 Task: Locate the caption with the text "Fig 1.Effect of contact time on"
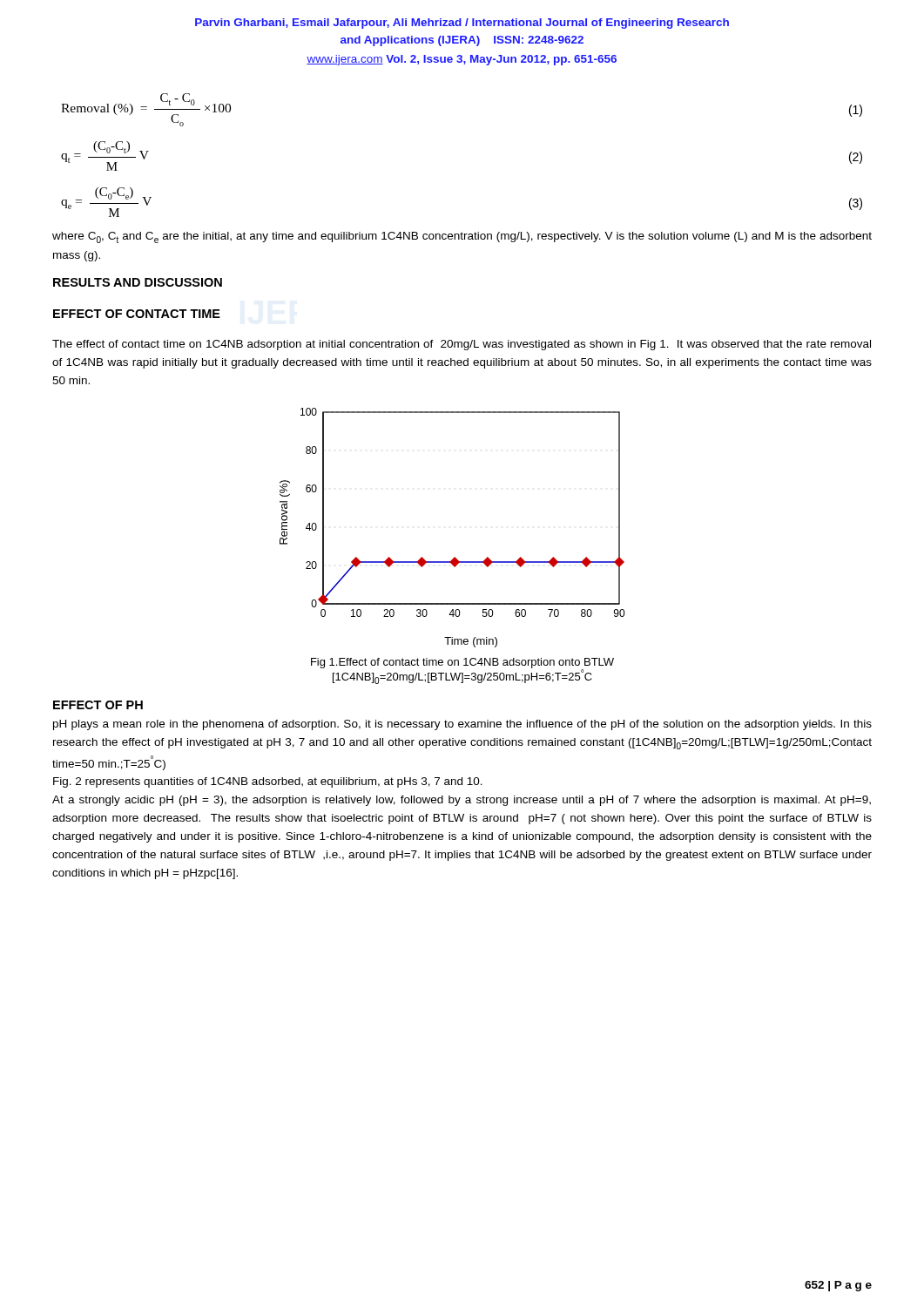click(462, 670)
